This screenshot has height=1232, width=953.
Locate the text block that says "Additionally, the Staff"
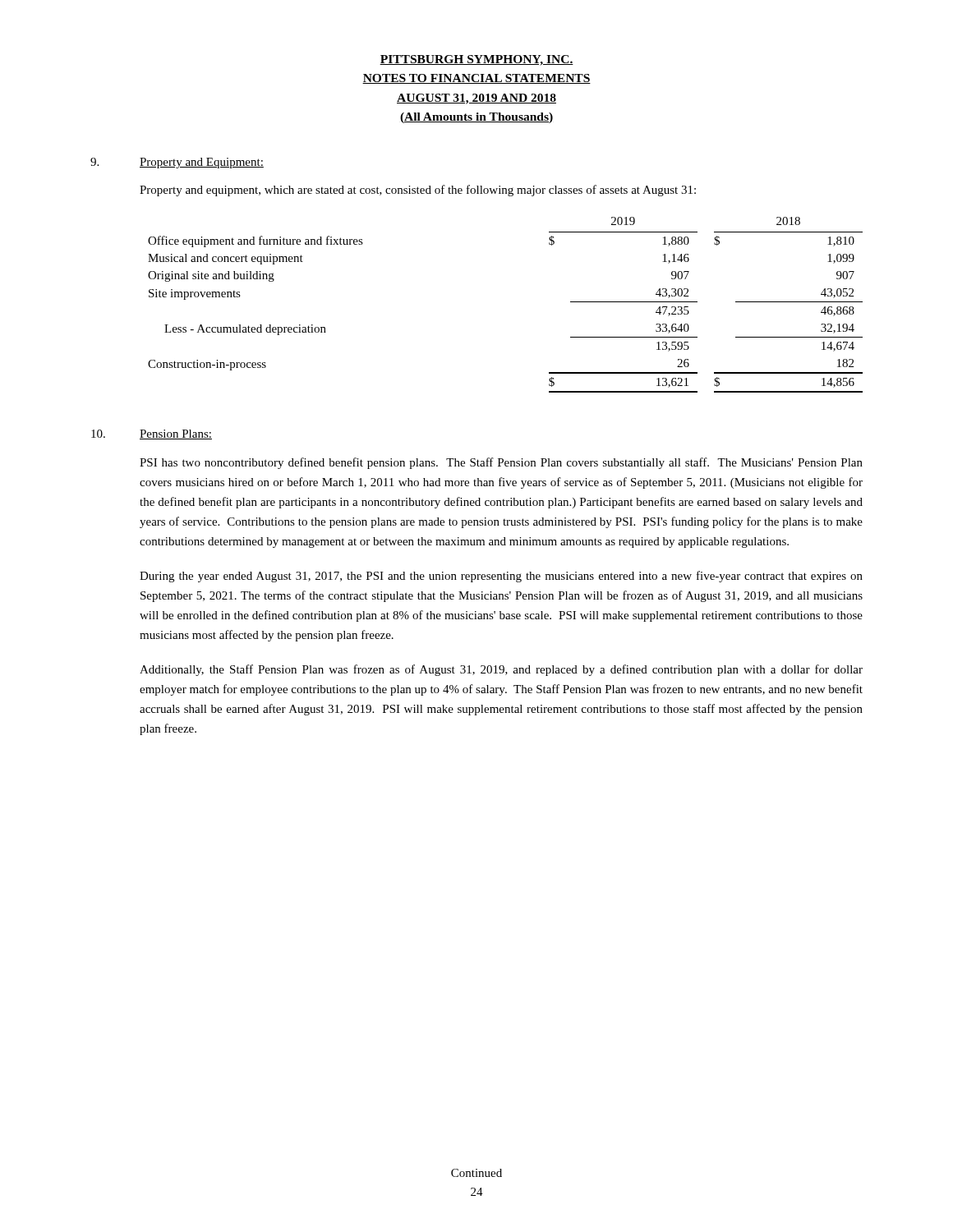[501, 699]
